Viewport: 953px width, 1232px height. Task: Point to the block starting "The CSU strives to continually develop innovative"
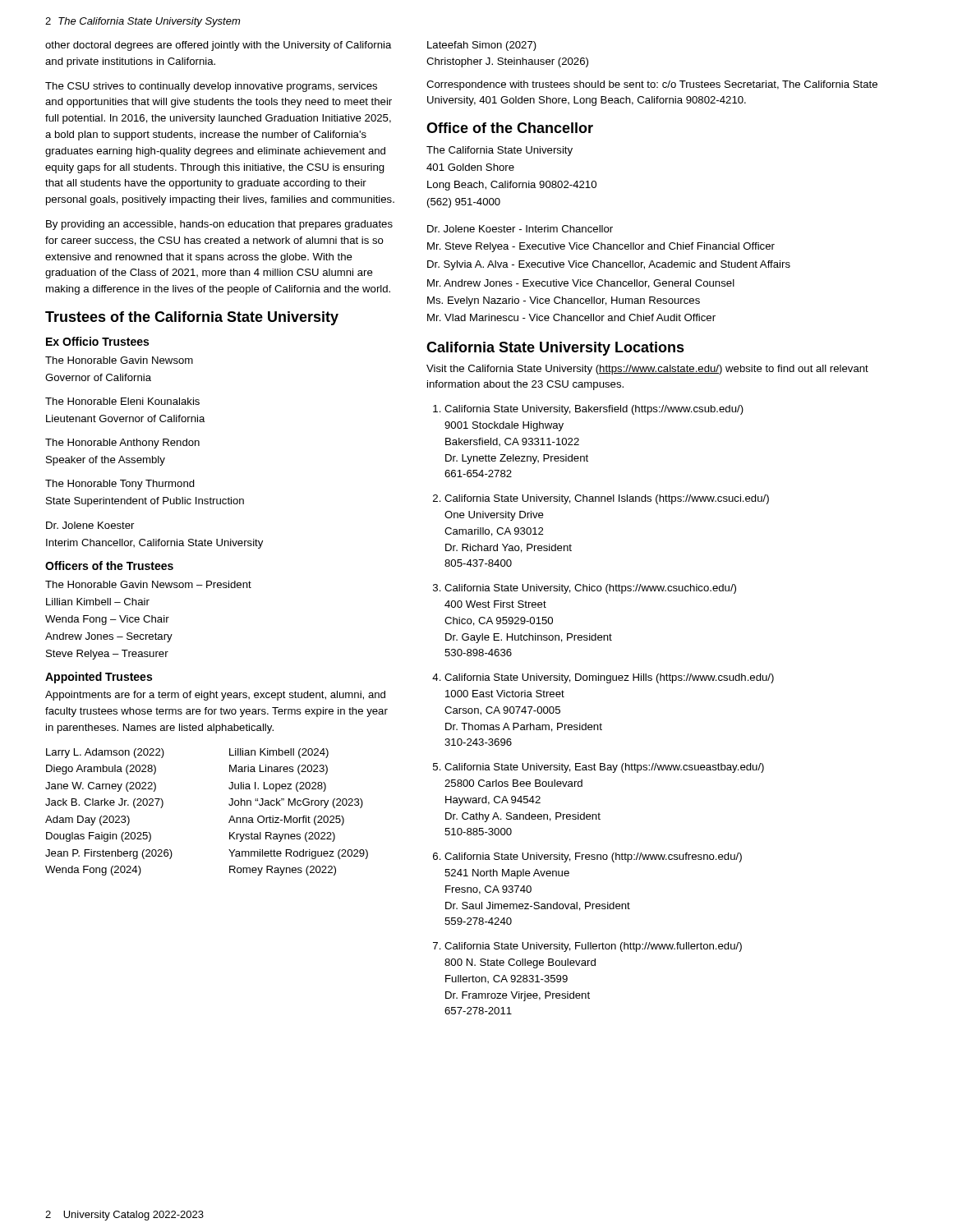coord(222,143)
